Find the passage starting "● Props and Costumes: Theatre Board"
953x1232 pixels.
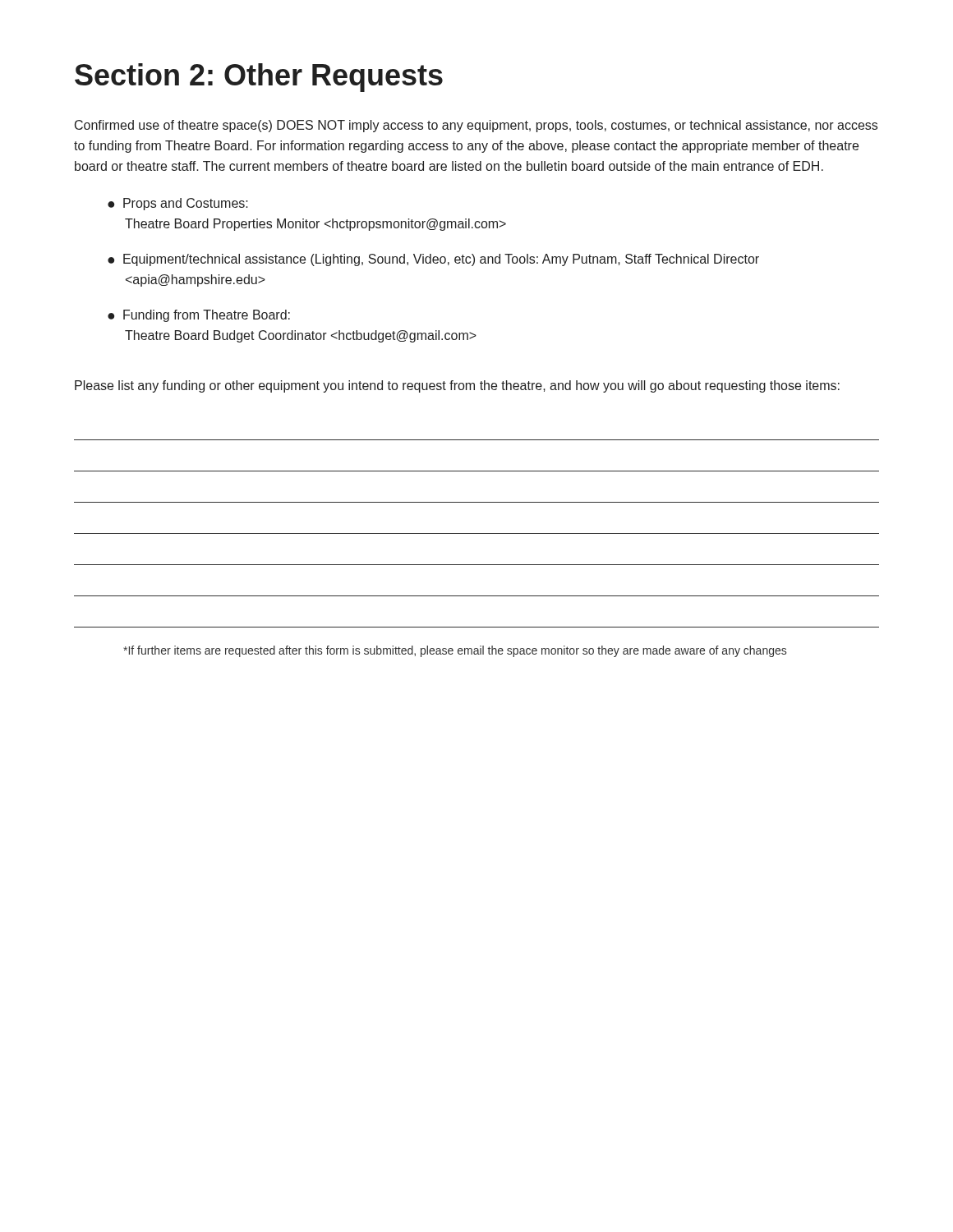pos(493,214)
